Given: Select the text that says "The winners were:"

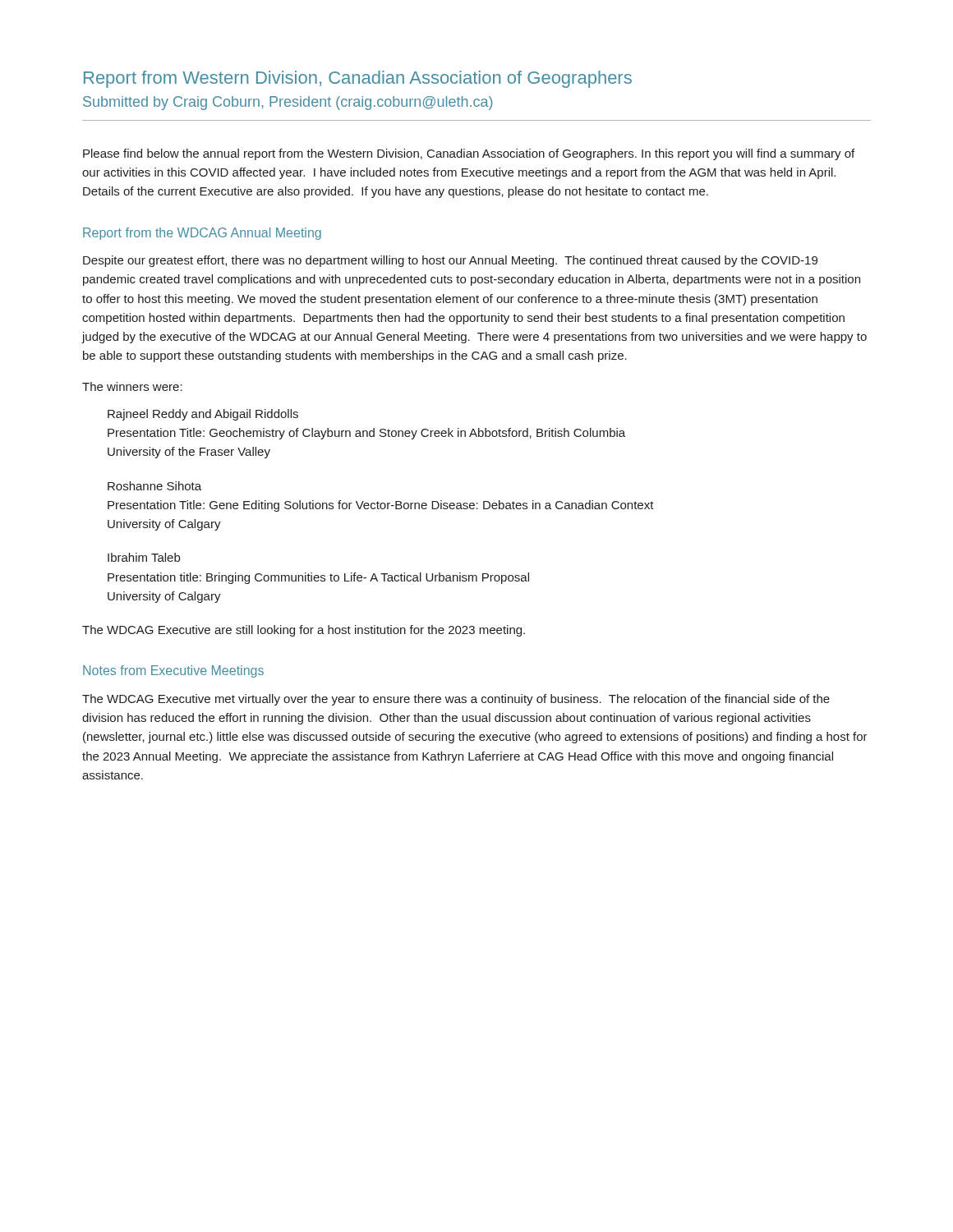Looking at the screenshot, I should 133,386.
